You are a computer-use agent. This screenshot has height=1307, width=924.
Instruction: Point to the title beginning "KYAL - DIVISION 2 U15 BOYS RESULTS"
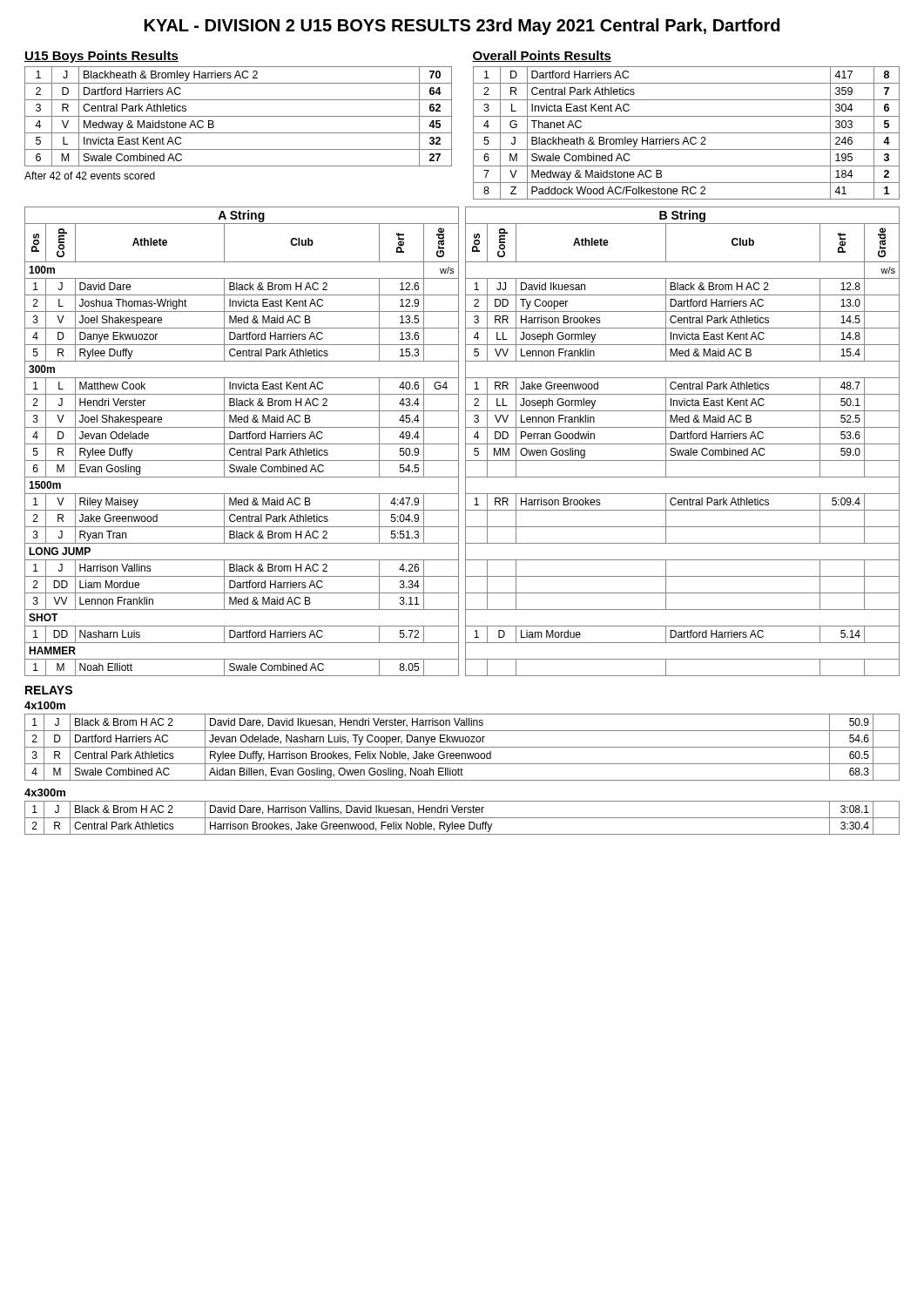point(462,25)
